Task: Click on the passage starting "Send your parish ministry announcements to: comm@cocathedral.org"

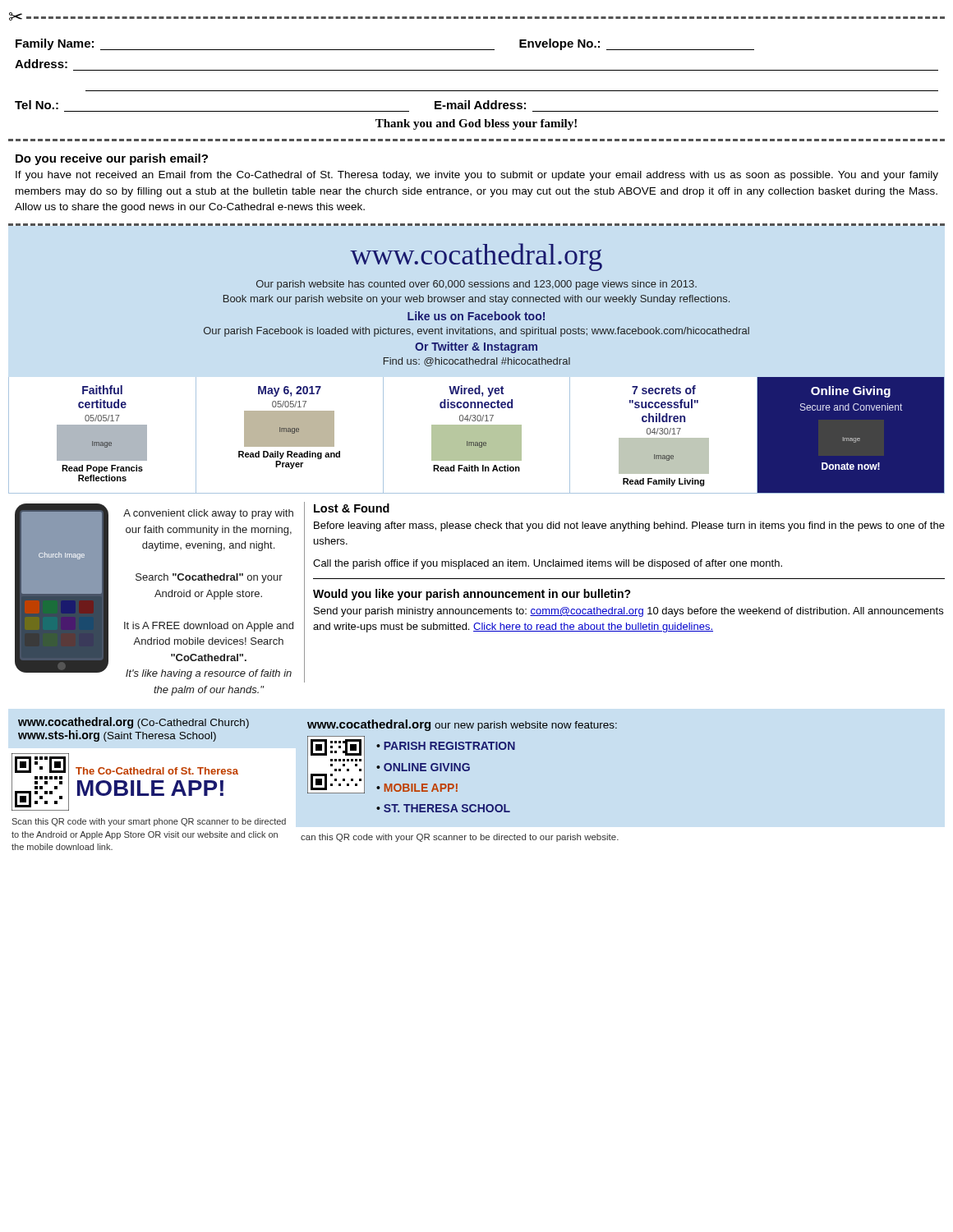Action: [x=628, y=618]
